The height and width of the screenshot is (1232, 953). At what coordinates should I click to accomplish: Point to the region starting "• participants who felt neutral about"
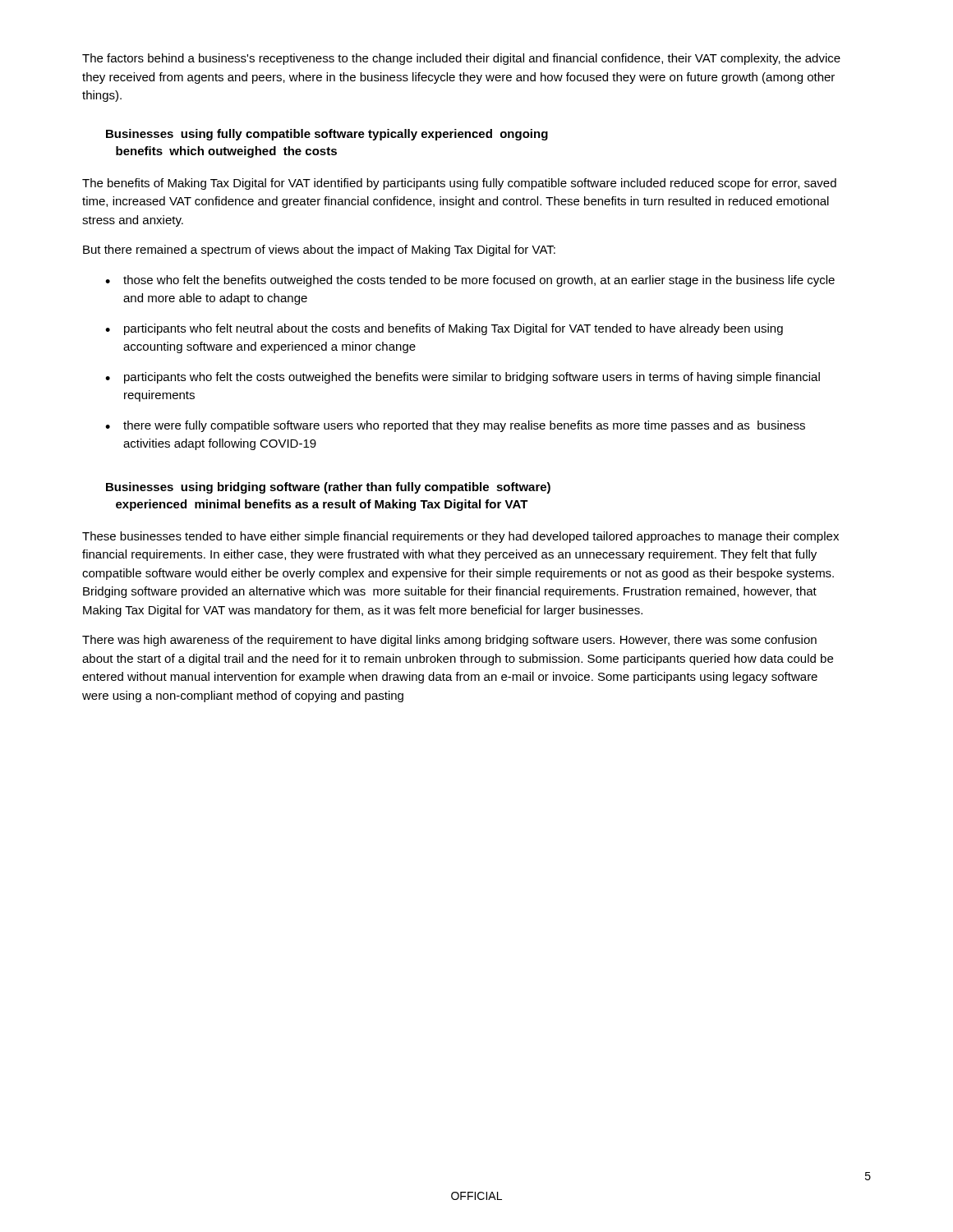[476, 338]
